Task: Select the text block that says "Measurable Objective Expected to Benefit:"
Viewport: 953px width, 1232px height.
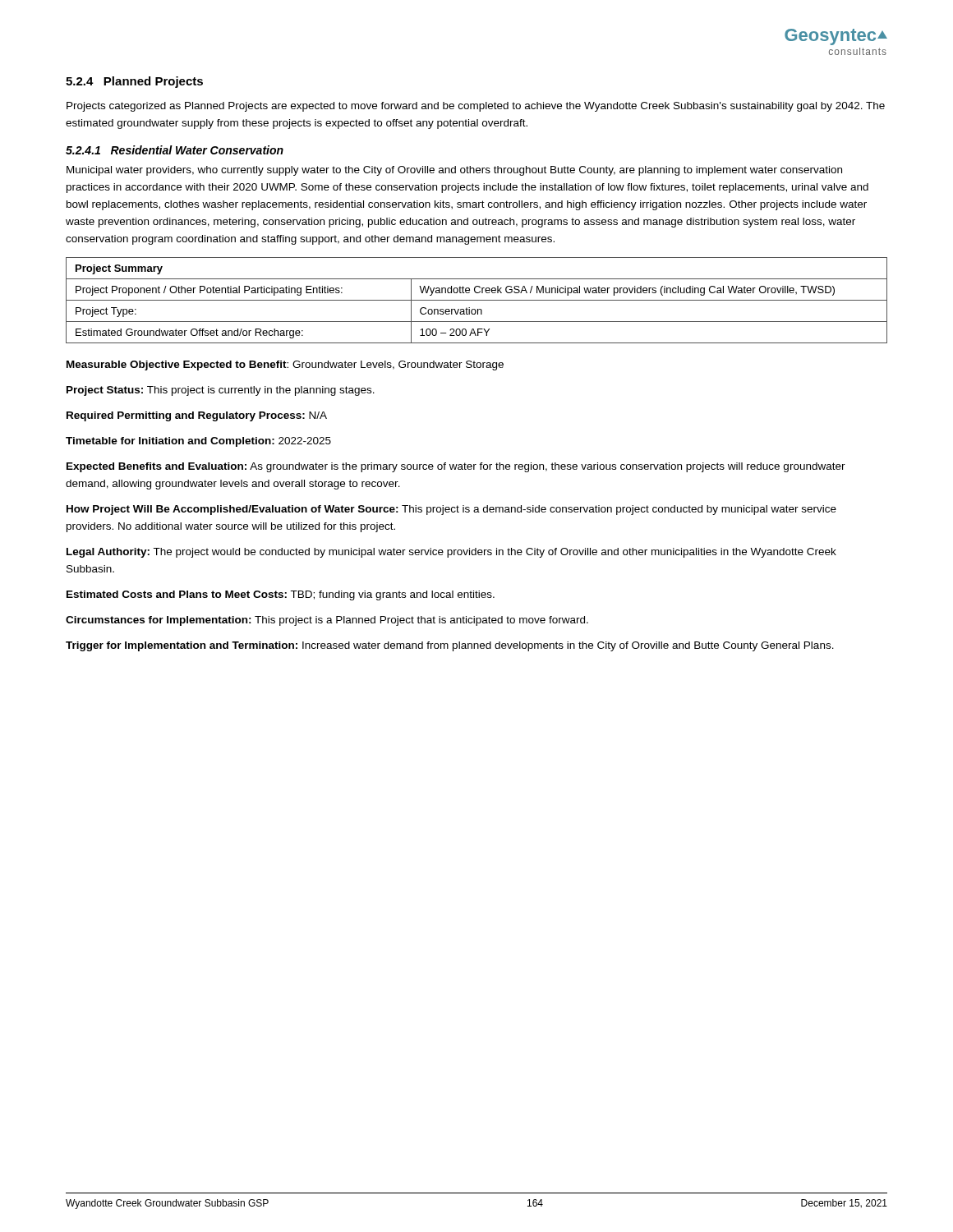Action: [x=285, y=365]
